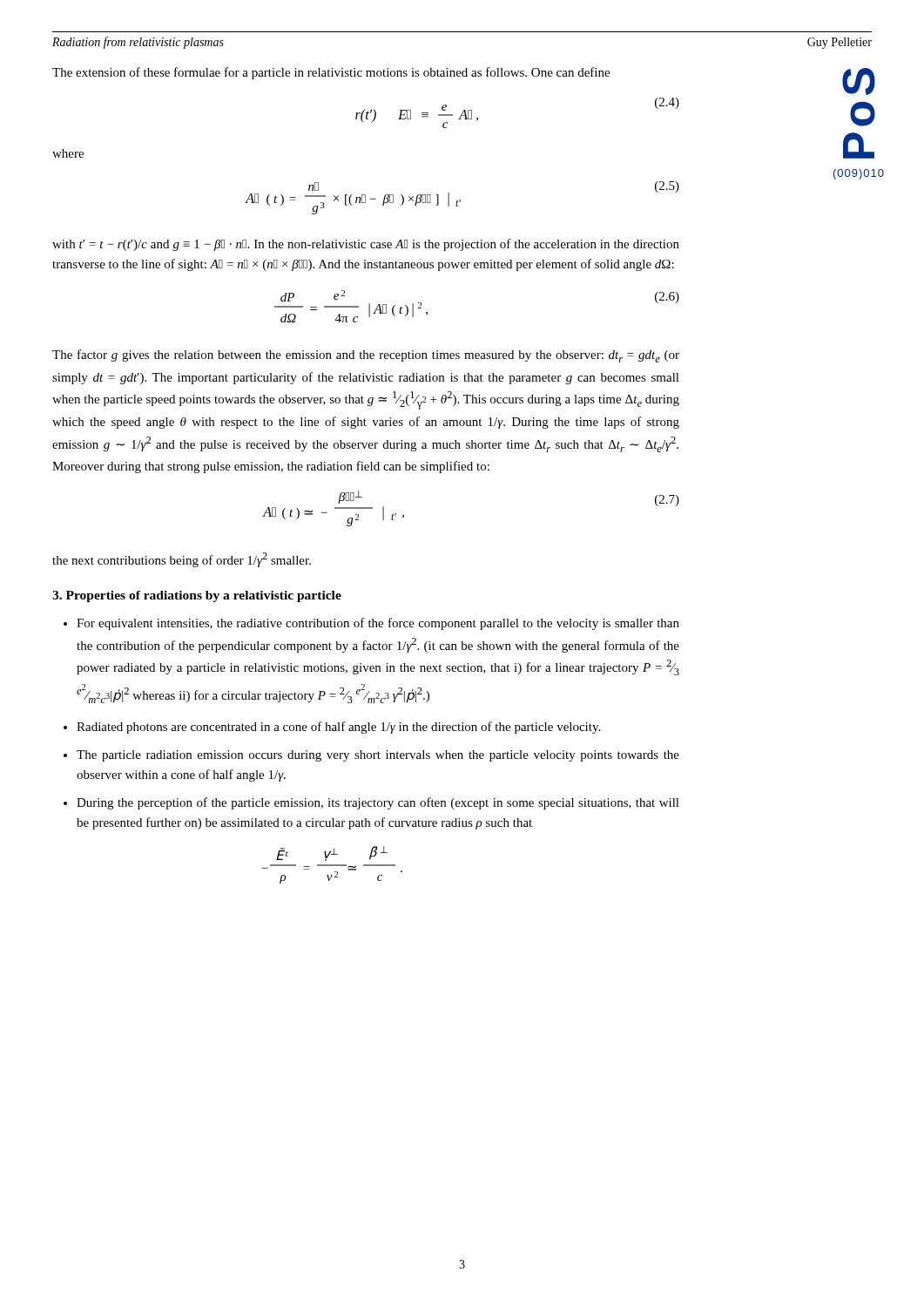Navigate to the block starting "Radiated photons are concentrated in a"
The image size is (924, 1307).
point(339,727)
